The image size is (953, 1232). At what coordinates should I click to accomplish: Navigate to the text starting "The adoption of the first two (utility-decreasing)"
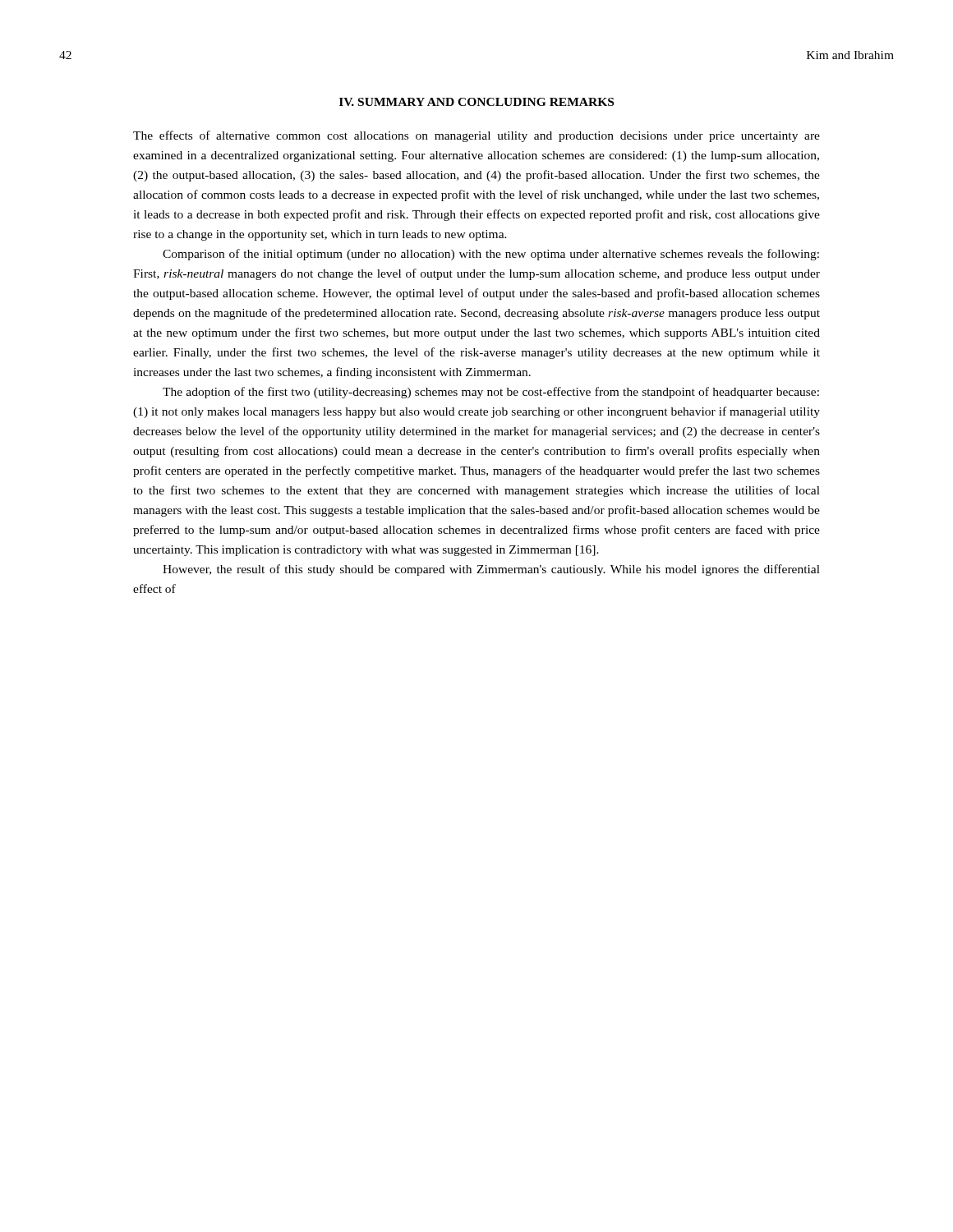476,471
